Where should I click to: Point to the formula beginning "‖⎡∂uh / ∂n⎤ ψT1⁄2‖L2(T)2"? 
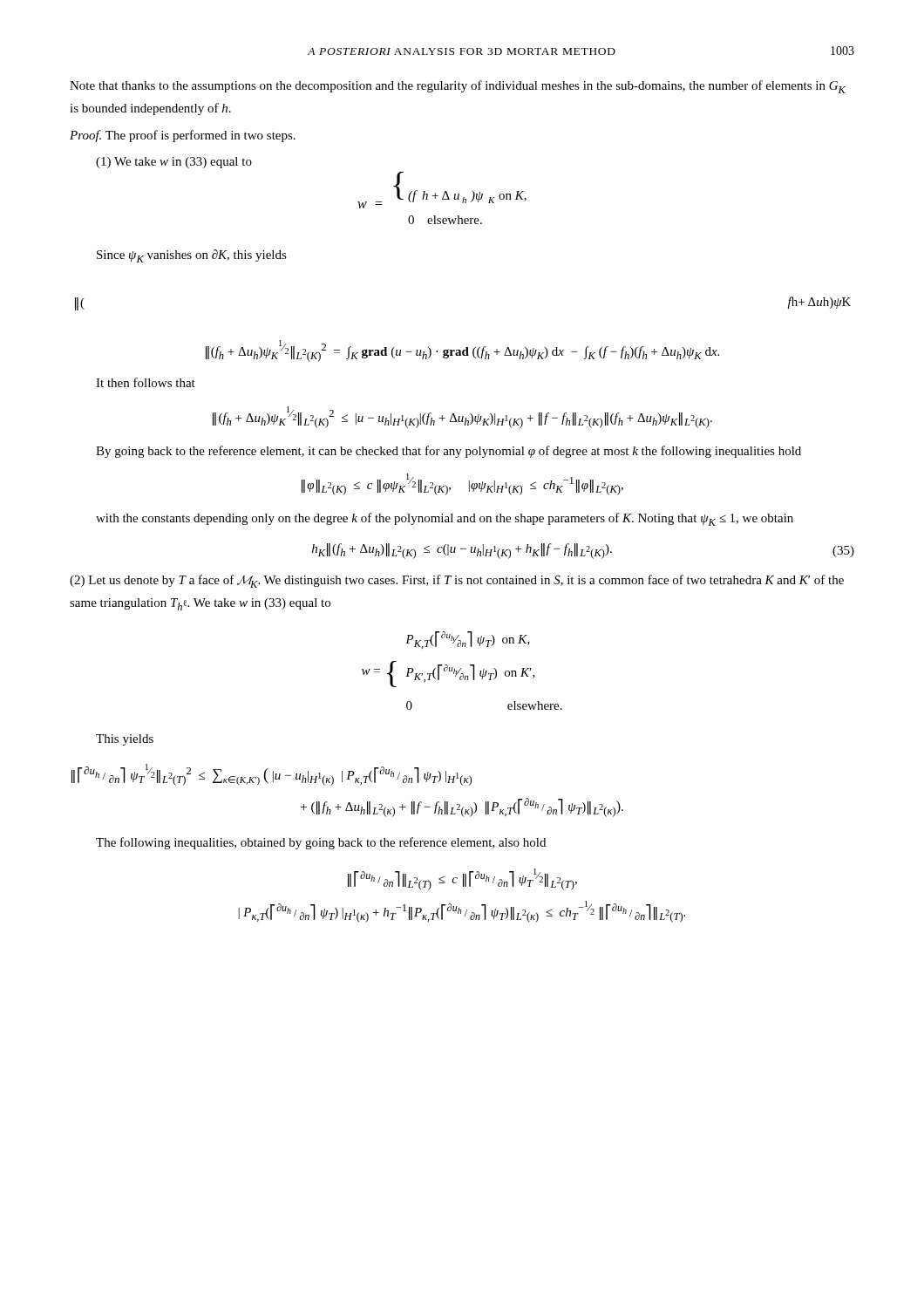pos(462,790)
